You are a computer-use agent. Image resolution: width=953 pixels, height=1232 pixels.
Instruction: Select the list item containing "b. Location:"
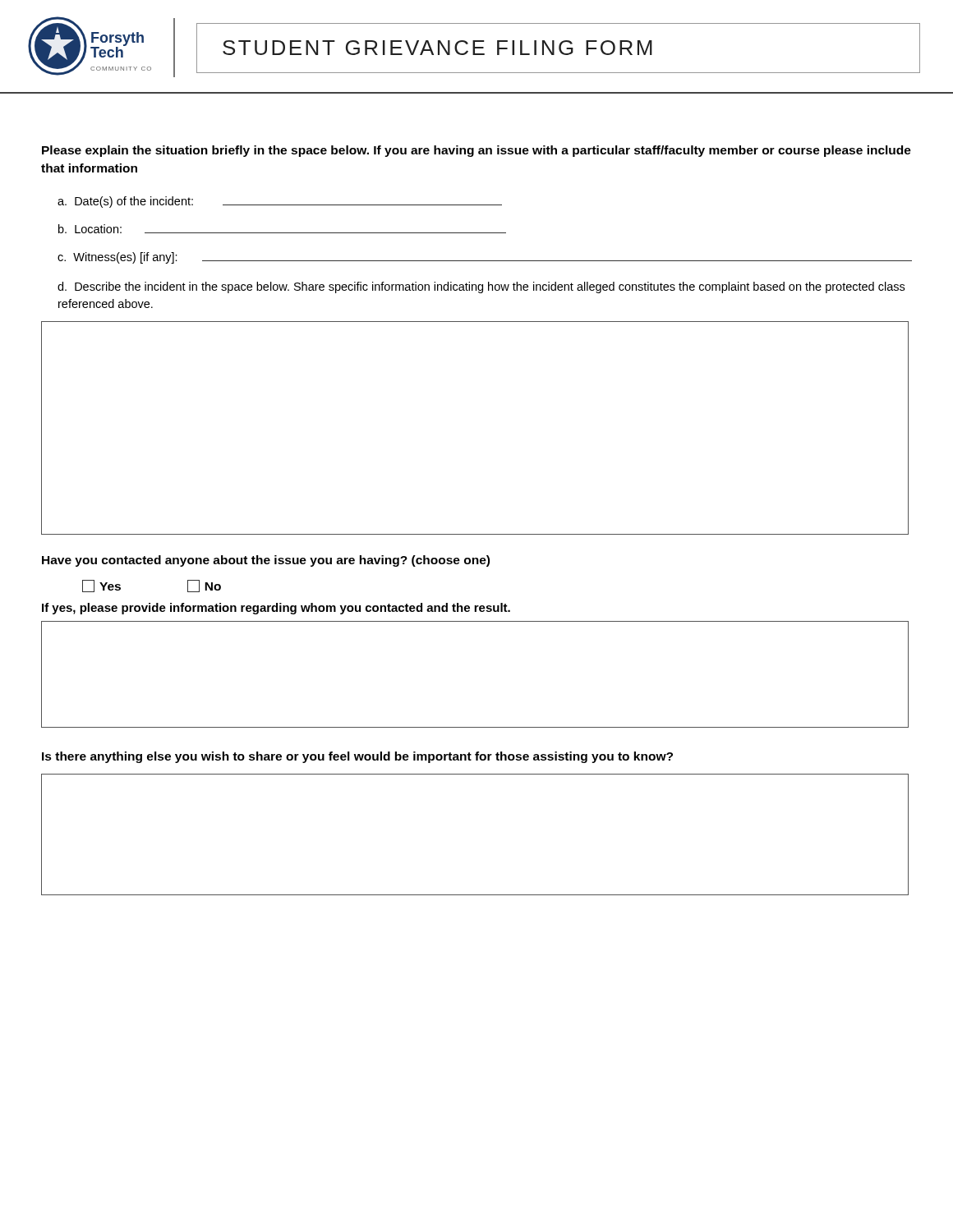click(x=282, y=229)
